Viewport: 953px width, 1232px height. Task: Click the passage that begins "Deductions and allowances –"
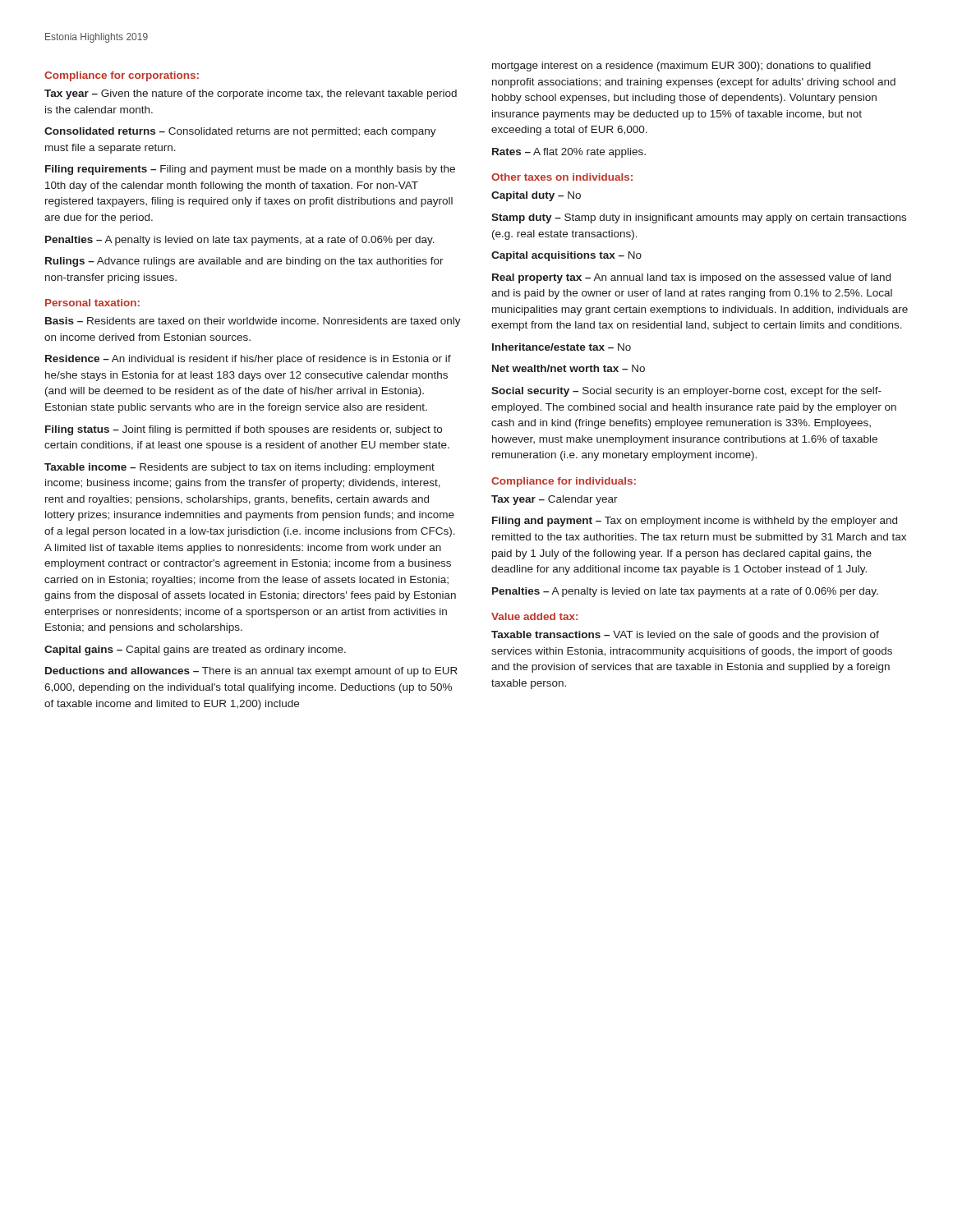point(251,687)
